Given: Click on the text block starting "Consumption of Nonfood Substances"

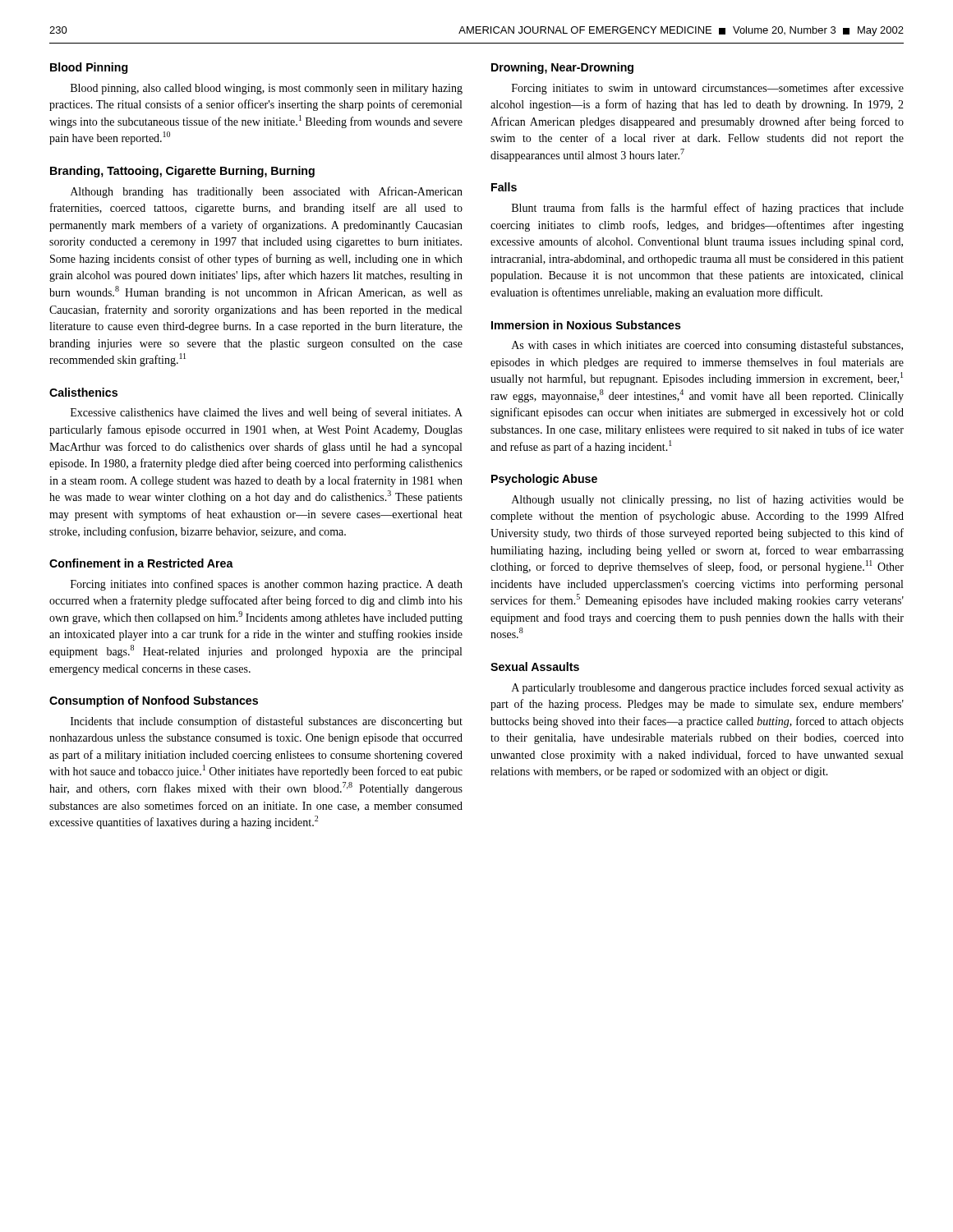Looking at the screenshot, I should pyautogui.click(x=154, y=701).
